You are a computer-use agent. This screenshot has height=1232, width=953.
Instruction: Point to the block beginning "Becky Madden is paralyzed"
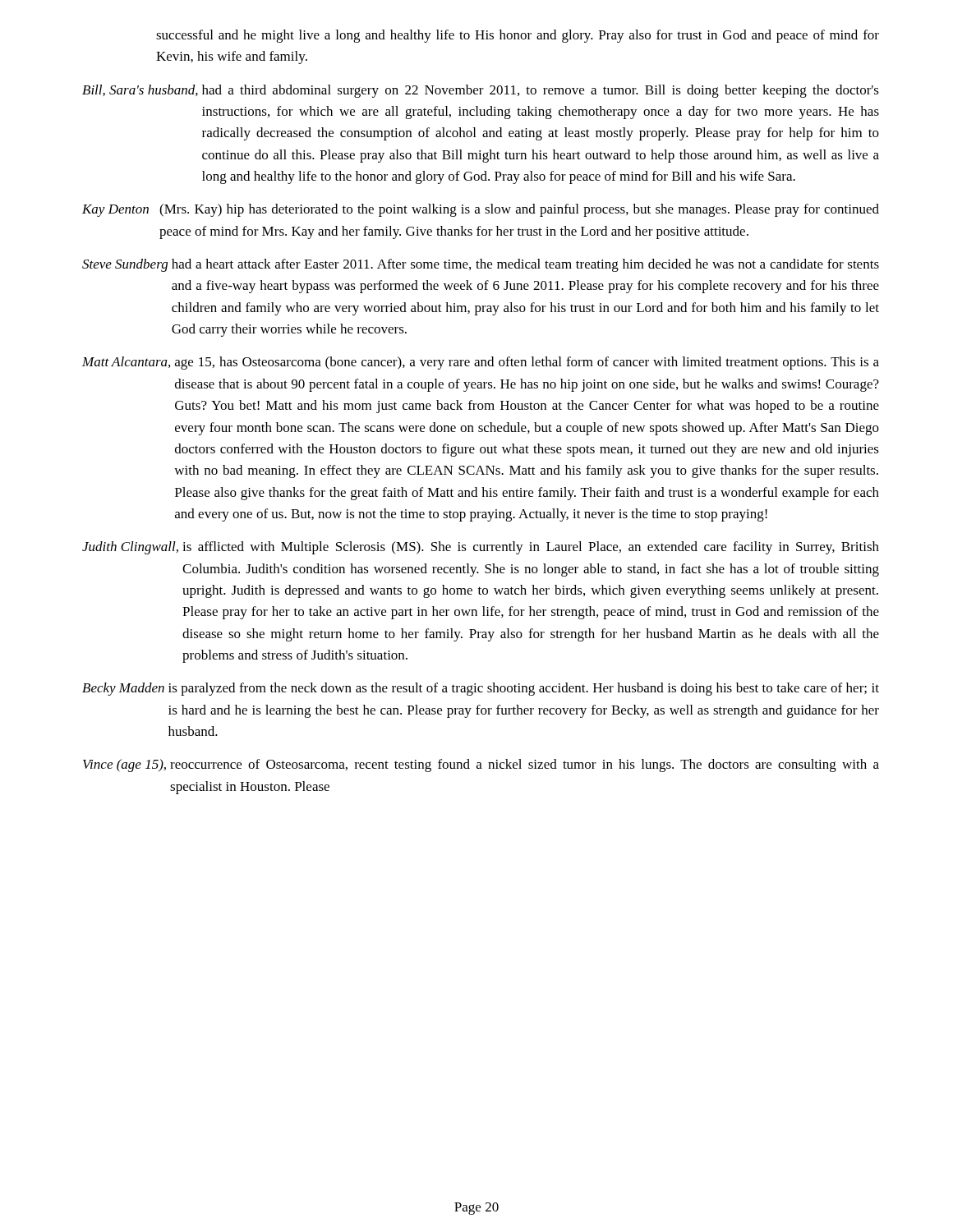(481, 710)
